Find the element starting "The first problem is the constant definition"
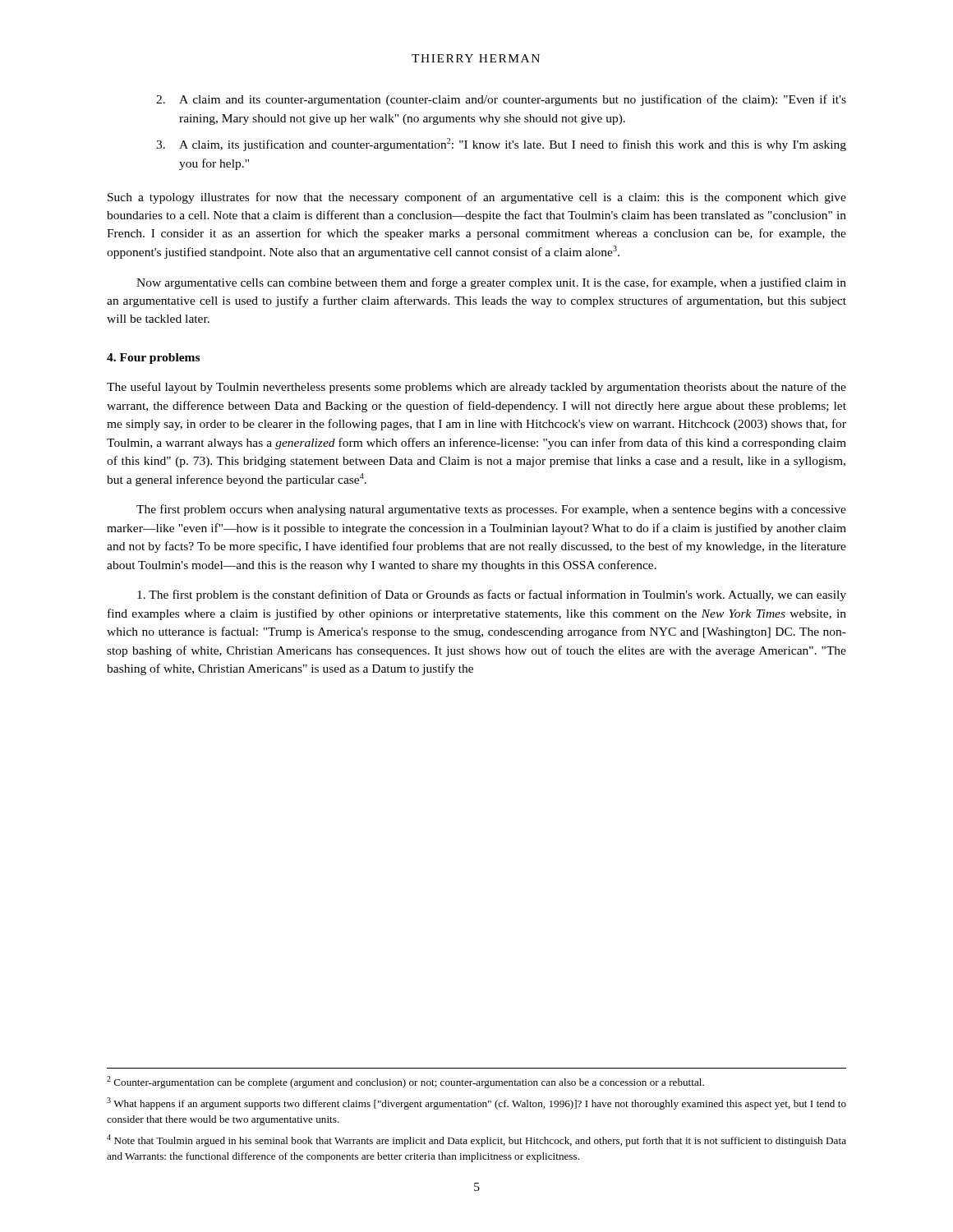The height and width of the screenshot is (1232, 953). coord(476,631)
